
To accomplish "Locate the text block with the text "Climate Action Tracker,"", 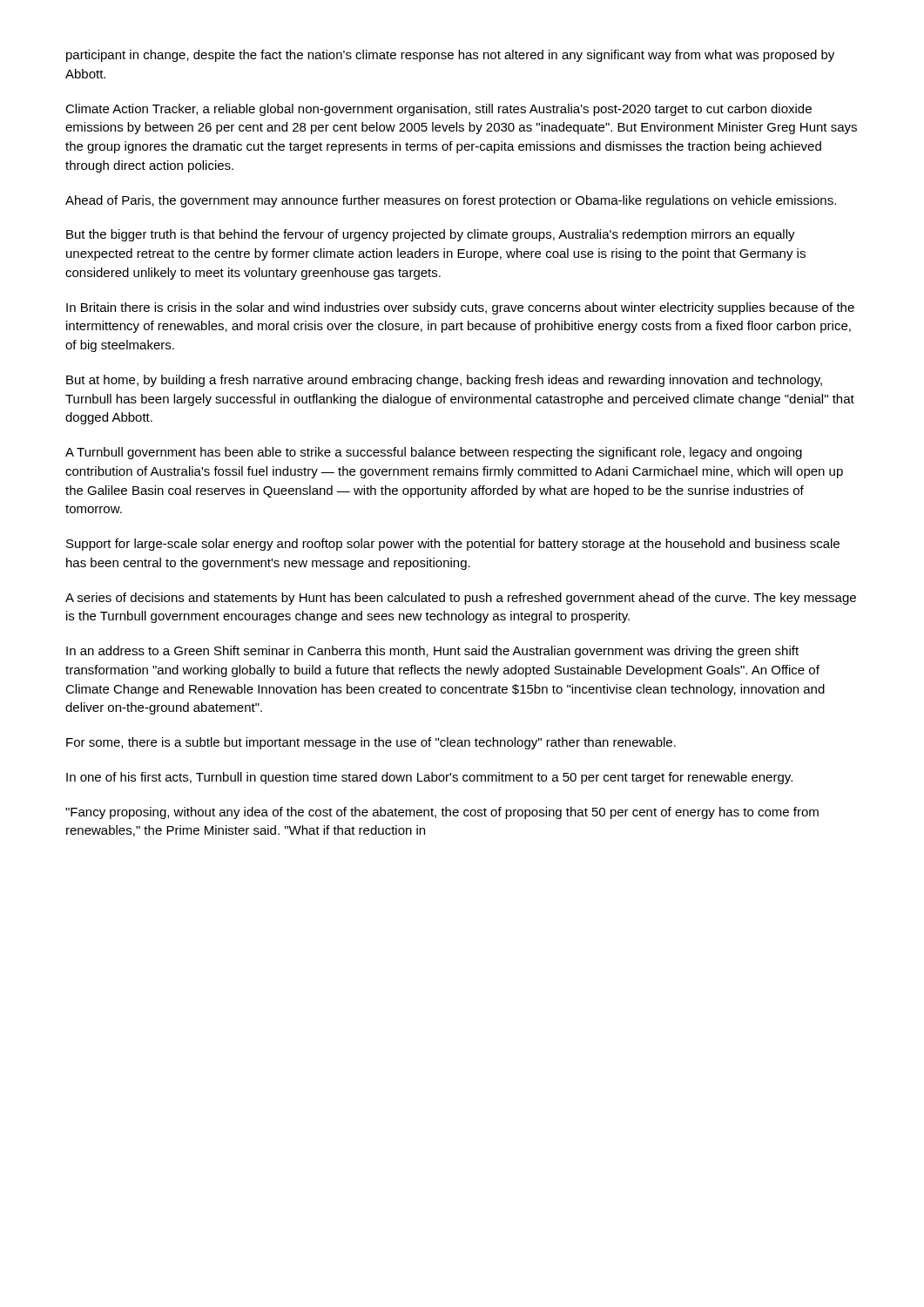I will tap(461, 136).
